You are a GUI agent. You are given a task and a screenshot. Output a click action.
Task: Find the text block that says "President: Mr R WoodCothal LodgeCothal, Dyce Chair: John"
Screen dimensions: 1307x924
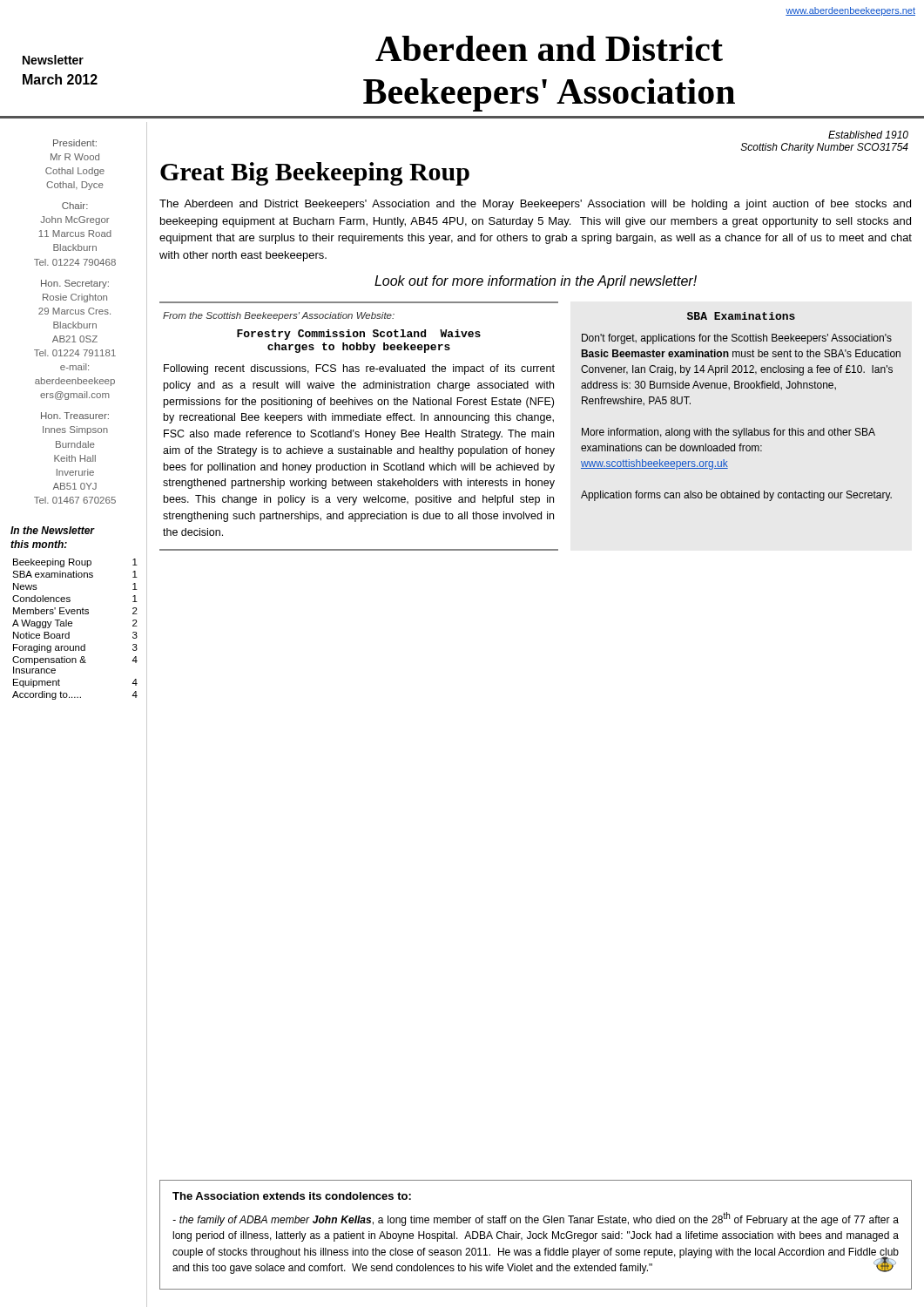tap(75, 322)
